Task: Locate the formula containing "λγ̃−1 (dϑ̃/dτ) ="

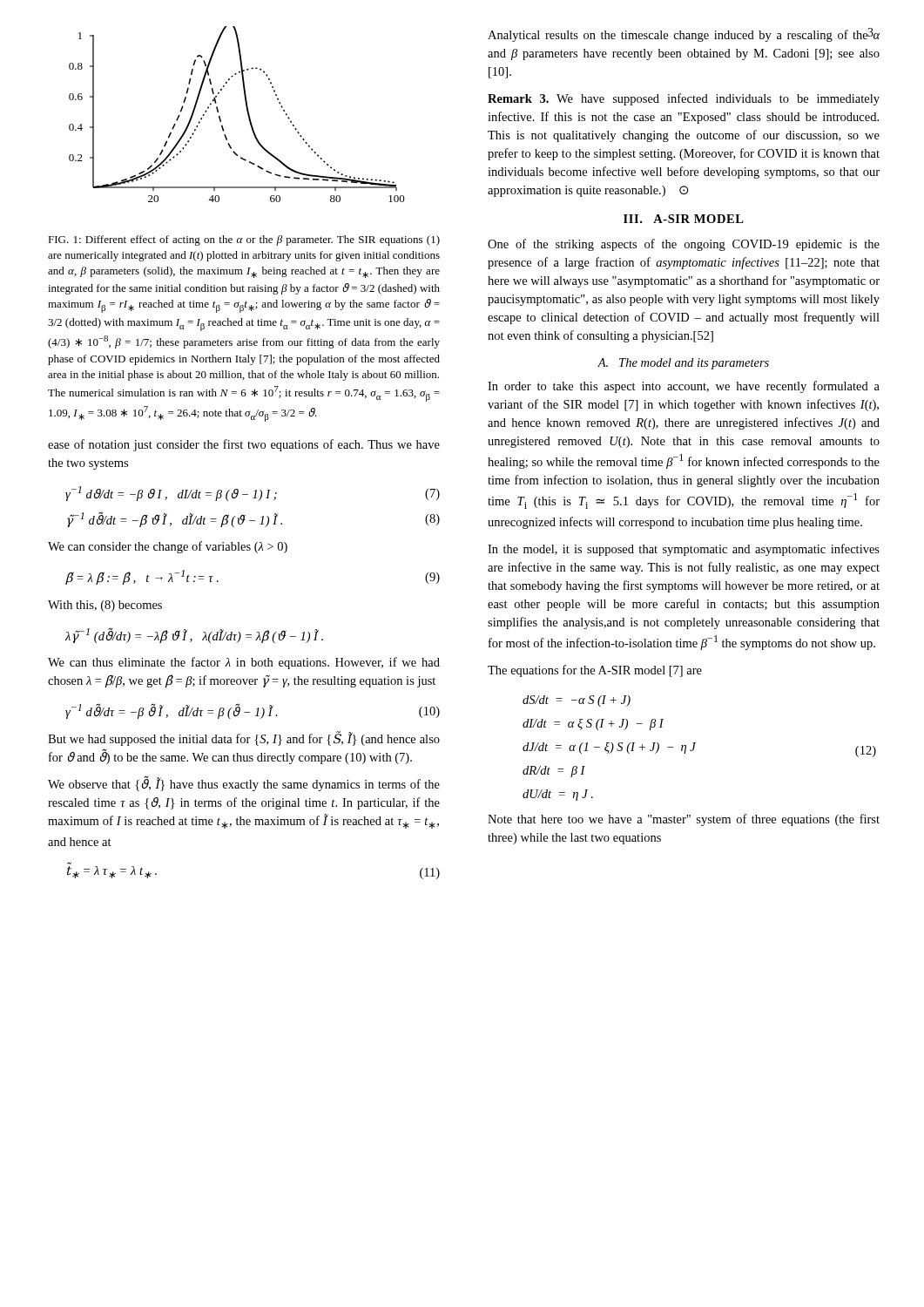Action: (195, 634)
